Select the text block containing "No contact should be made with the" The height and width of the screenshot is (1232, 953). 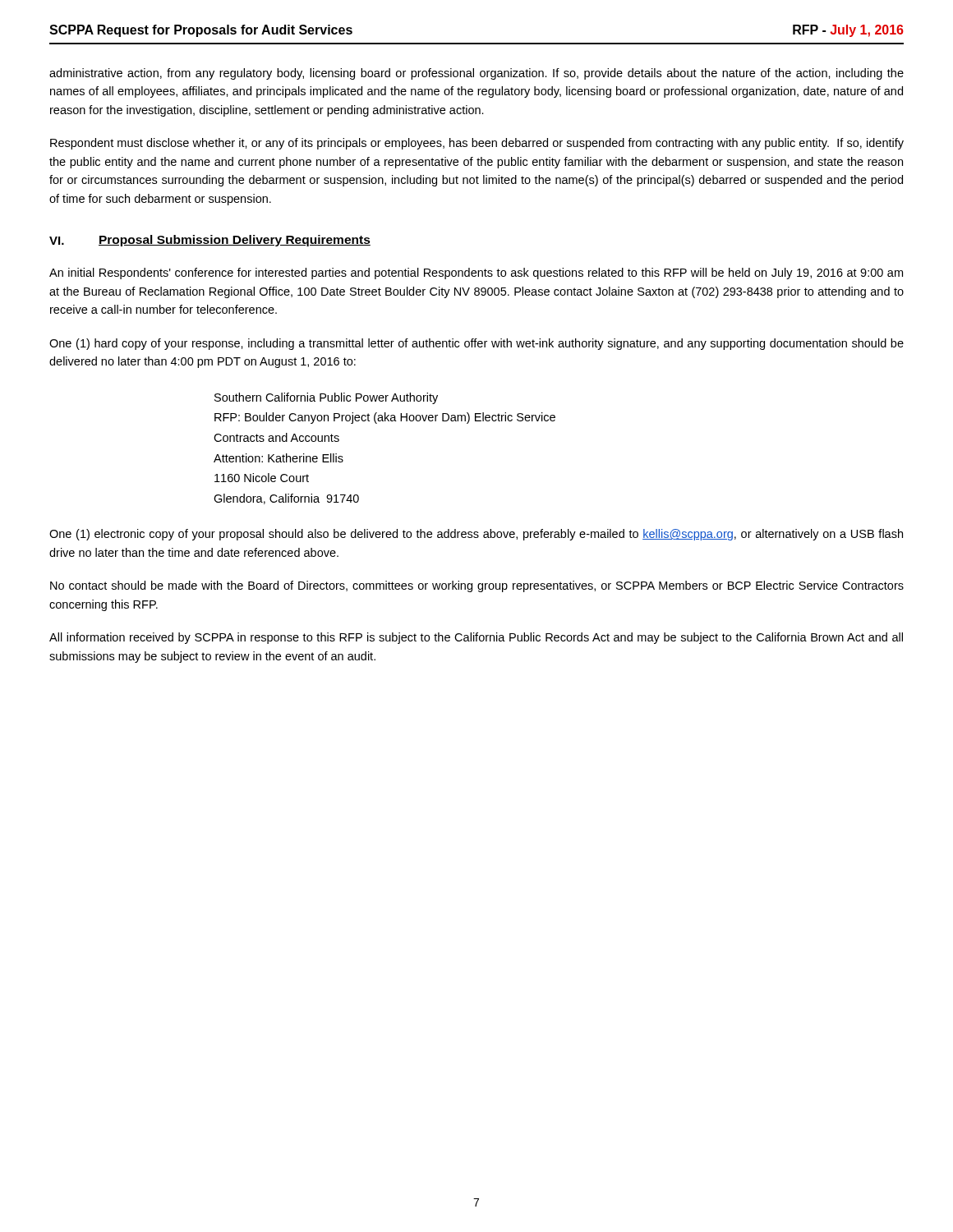click(476, 595)
